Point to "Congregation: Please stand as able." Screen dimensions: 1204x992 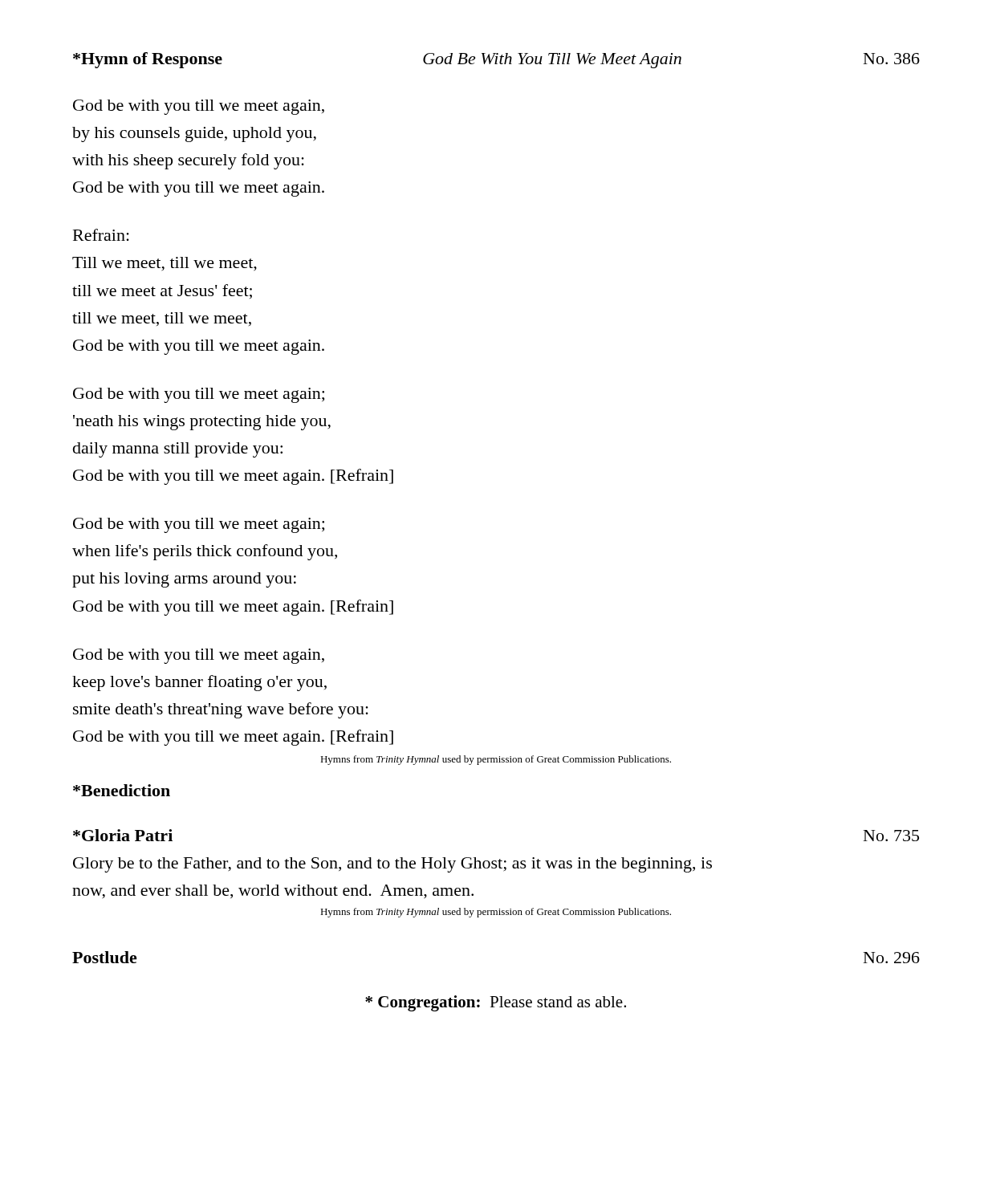click(x=496, y=1002)
